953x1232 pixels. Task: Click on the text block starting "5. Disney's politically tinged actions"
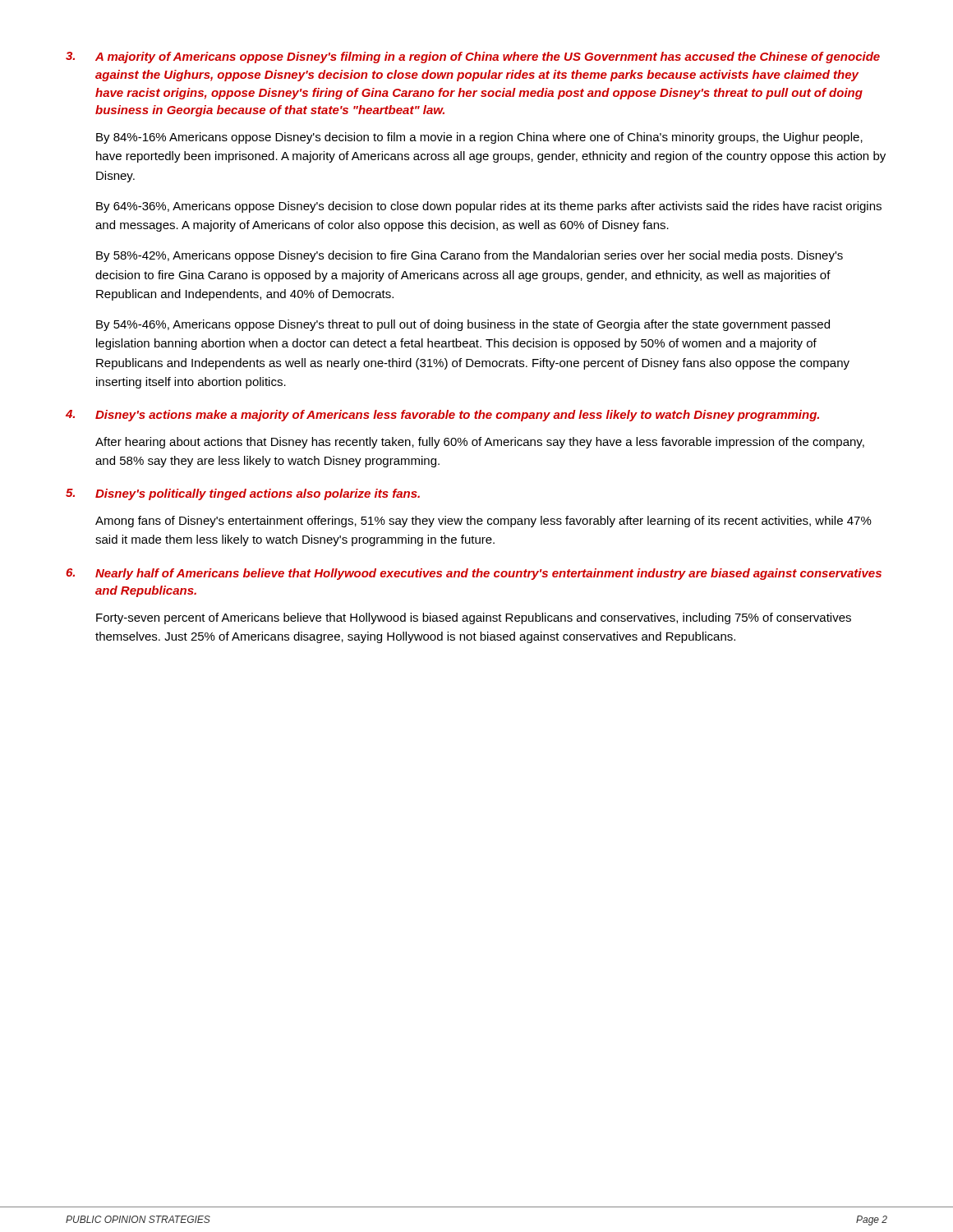pyautogui.click(x=476, y=517)
